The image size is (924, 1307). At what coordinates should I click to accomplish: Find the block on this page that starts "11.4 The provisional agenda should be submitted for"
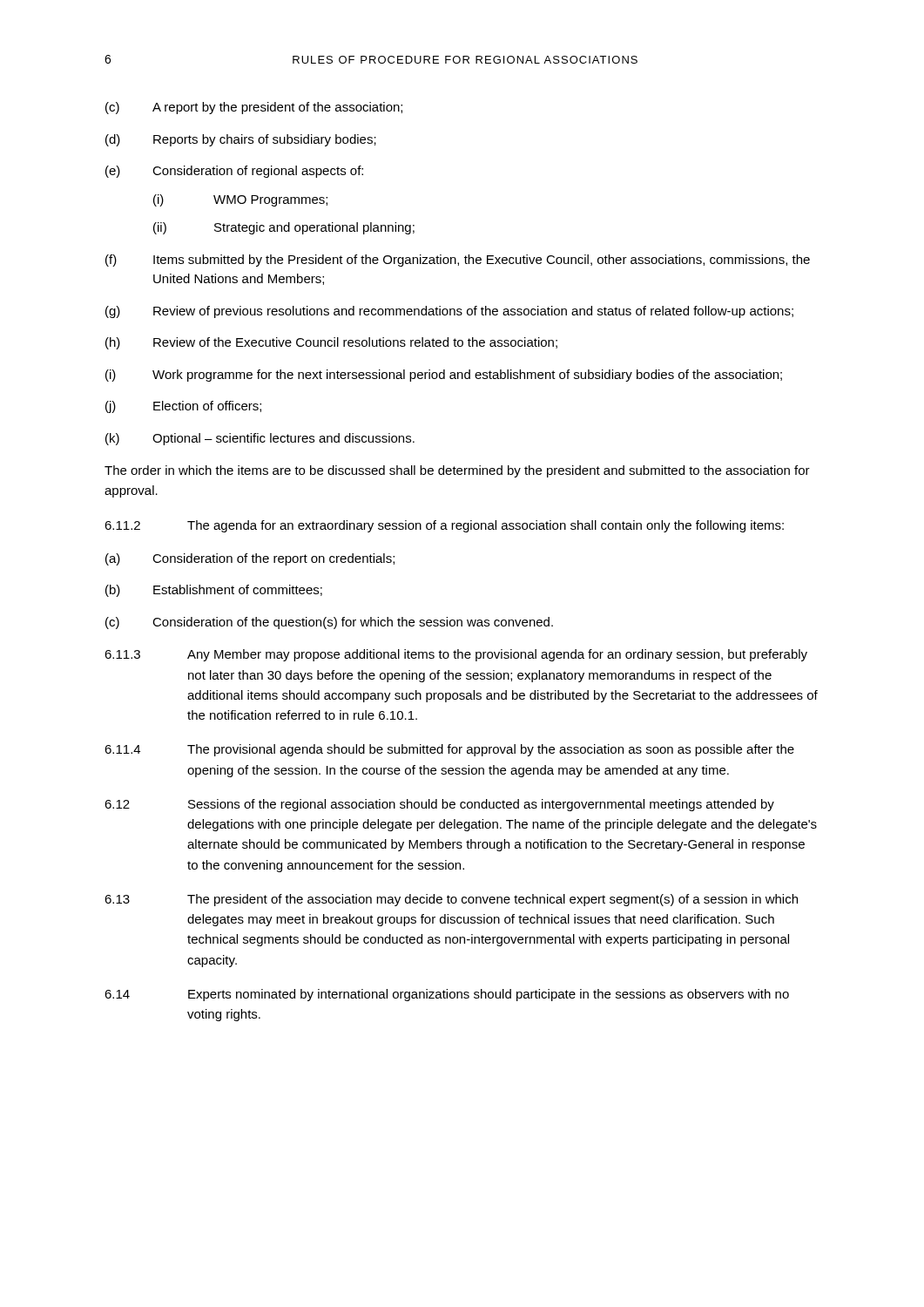pyautogui.click(x=462, y=759)
